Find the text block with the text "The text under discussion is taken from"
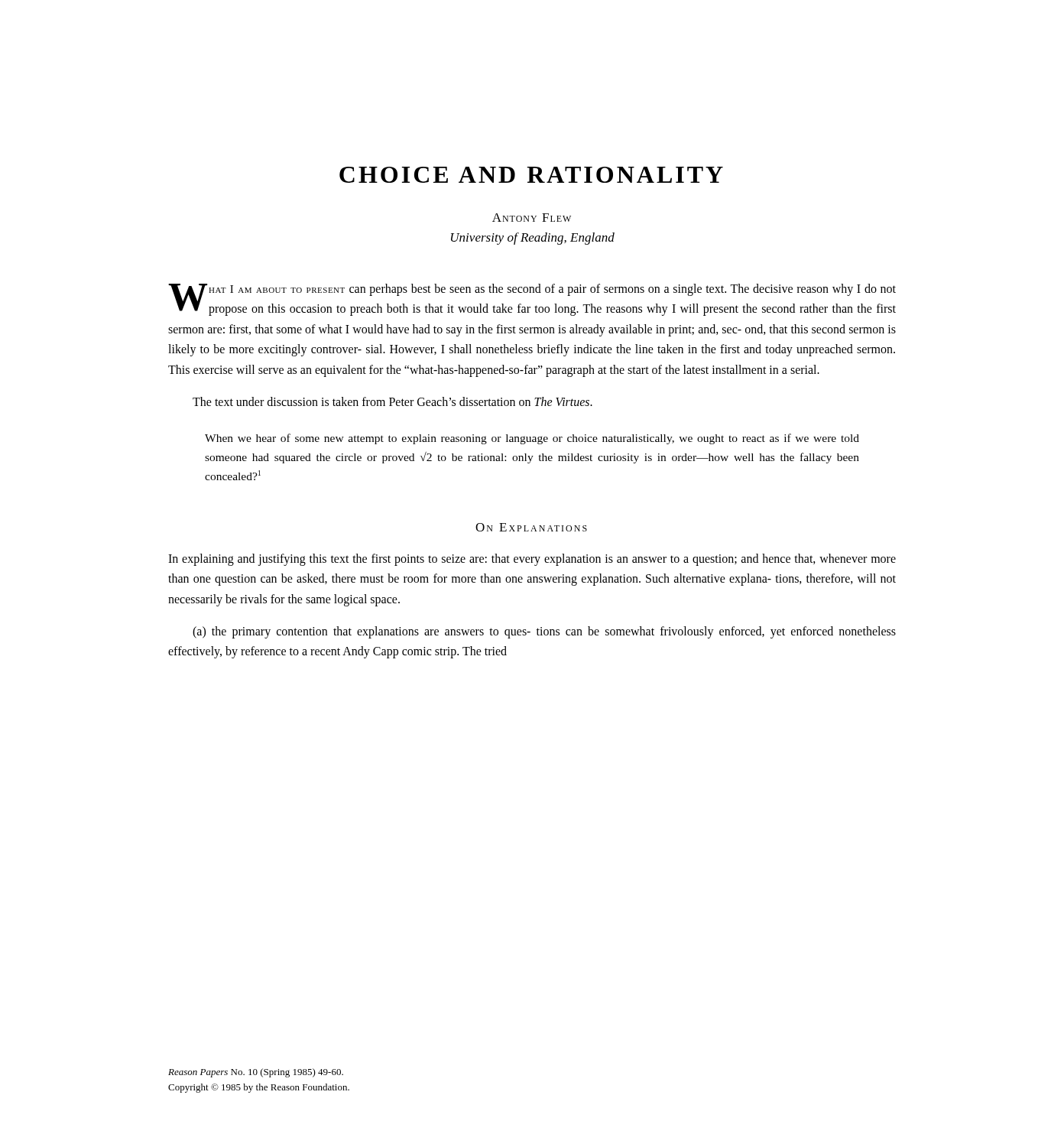This screenshot has height=1147, width=1064. (393, 402)
